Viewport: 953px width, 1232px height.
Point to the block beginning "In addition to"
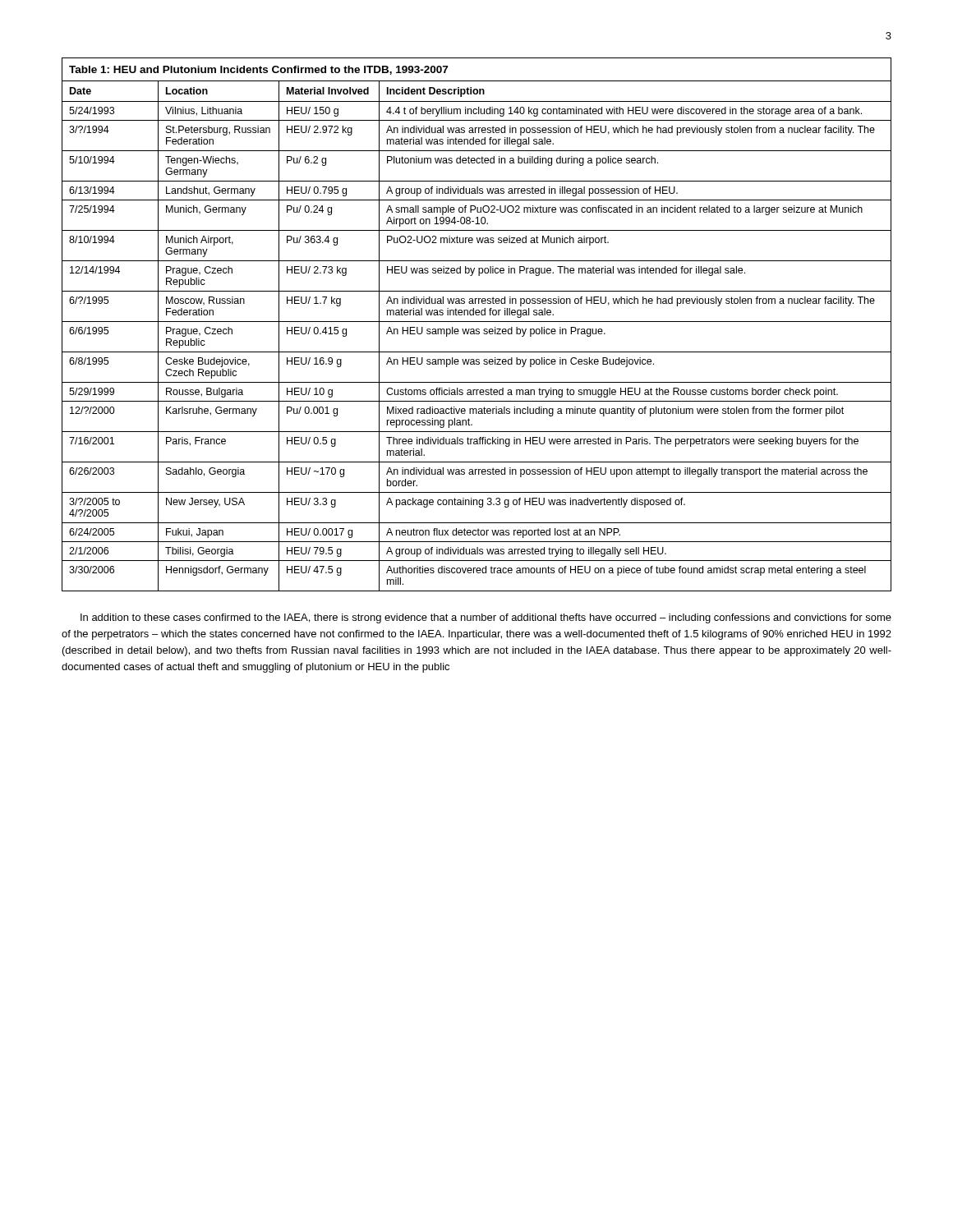476,642
